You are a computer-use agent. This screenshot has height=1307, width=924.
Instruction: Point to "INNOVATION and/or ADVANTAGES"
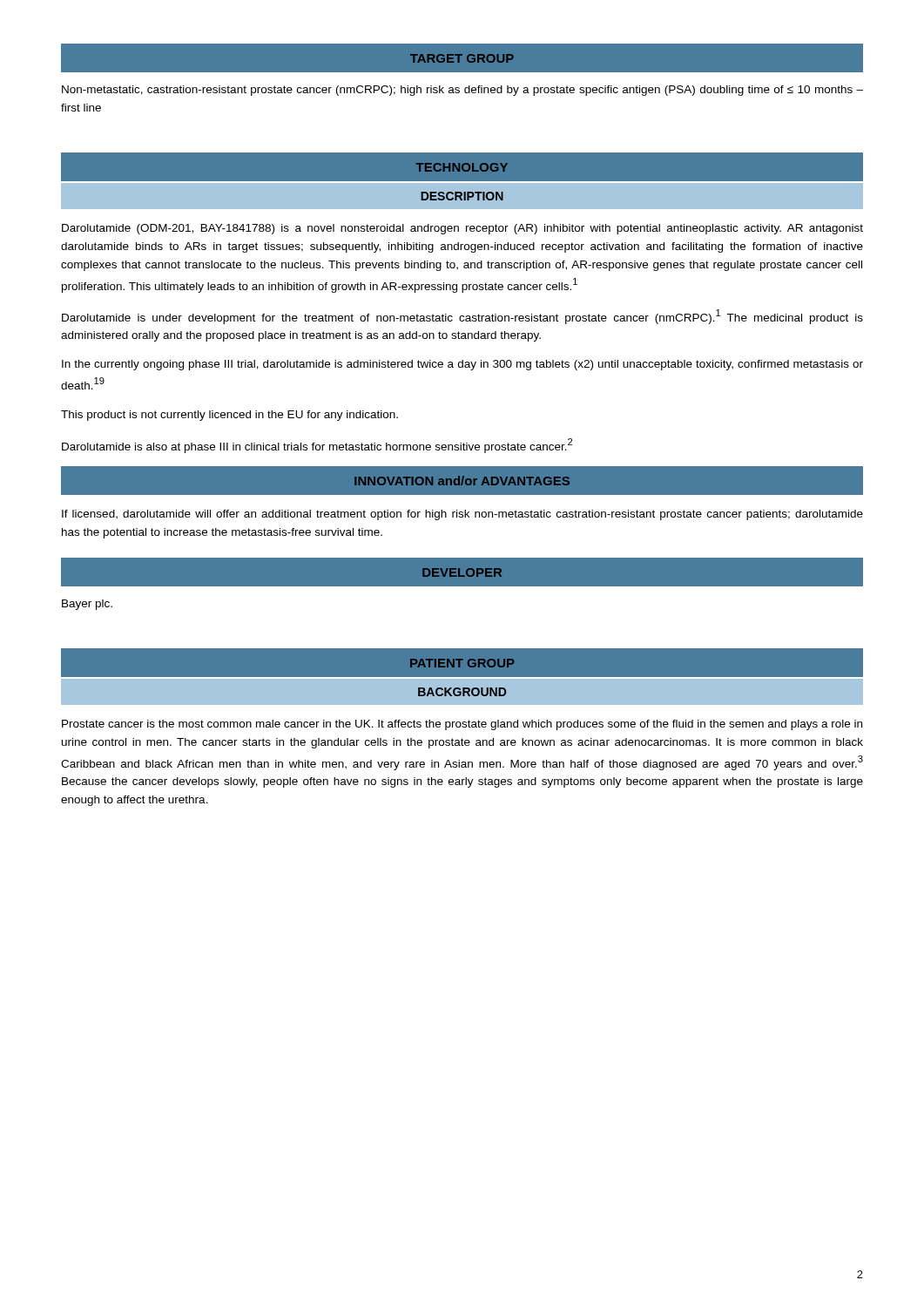pos(462,481)
